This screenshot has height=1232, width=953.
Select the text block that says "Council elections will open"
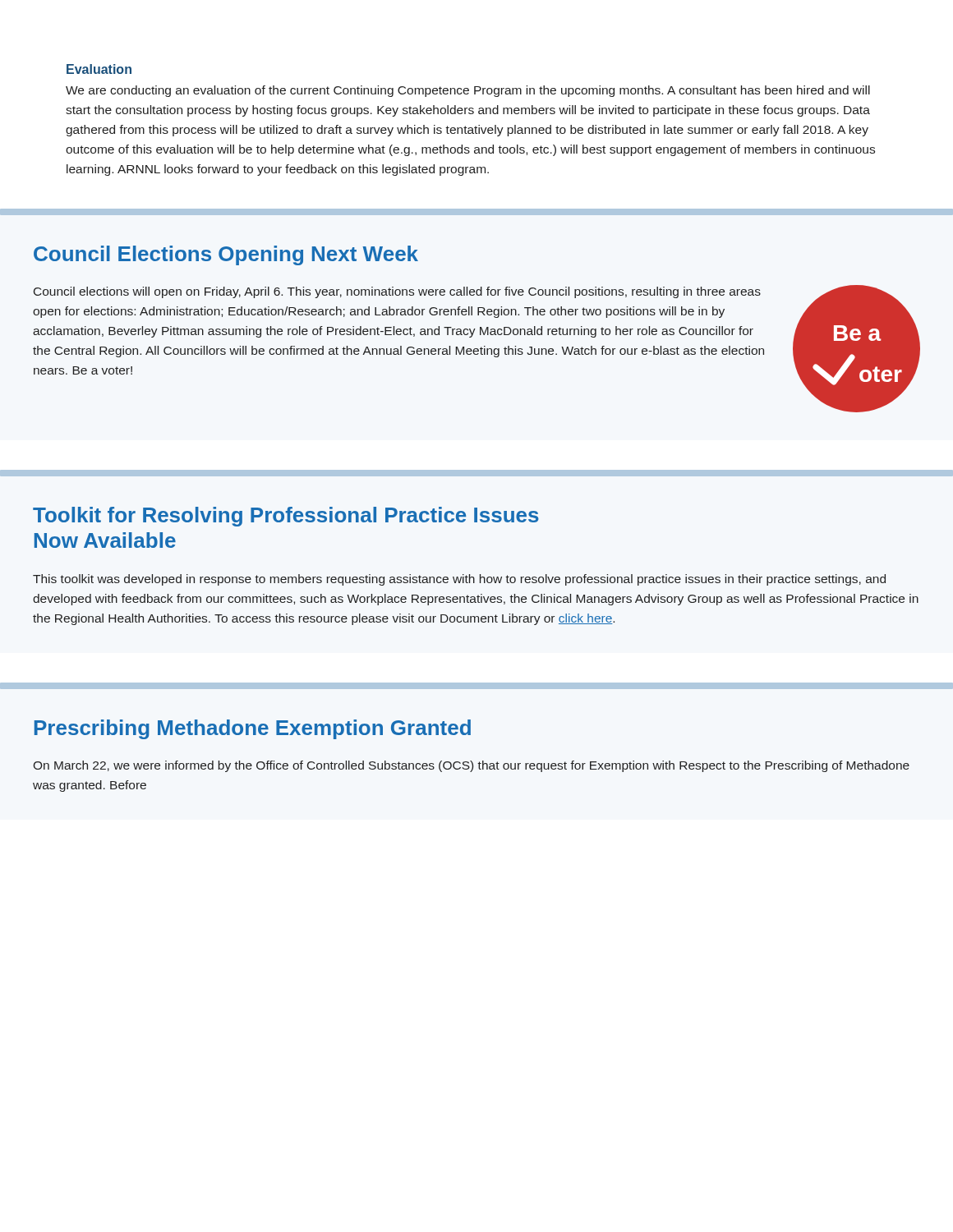coord(399,331)
